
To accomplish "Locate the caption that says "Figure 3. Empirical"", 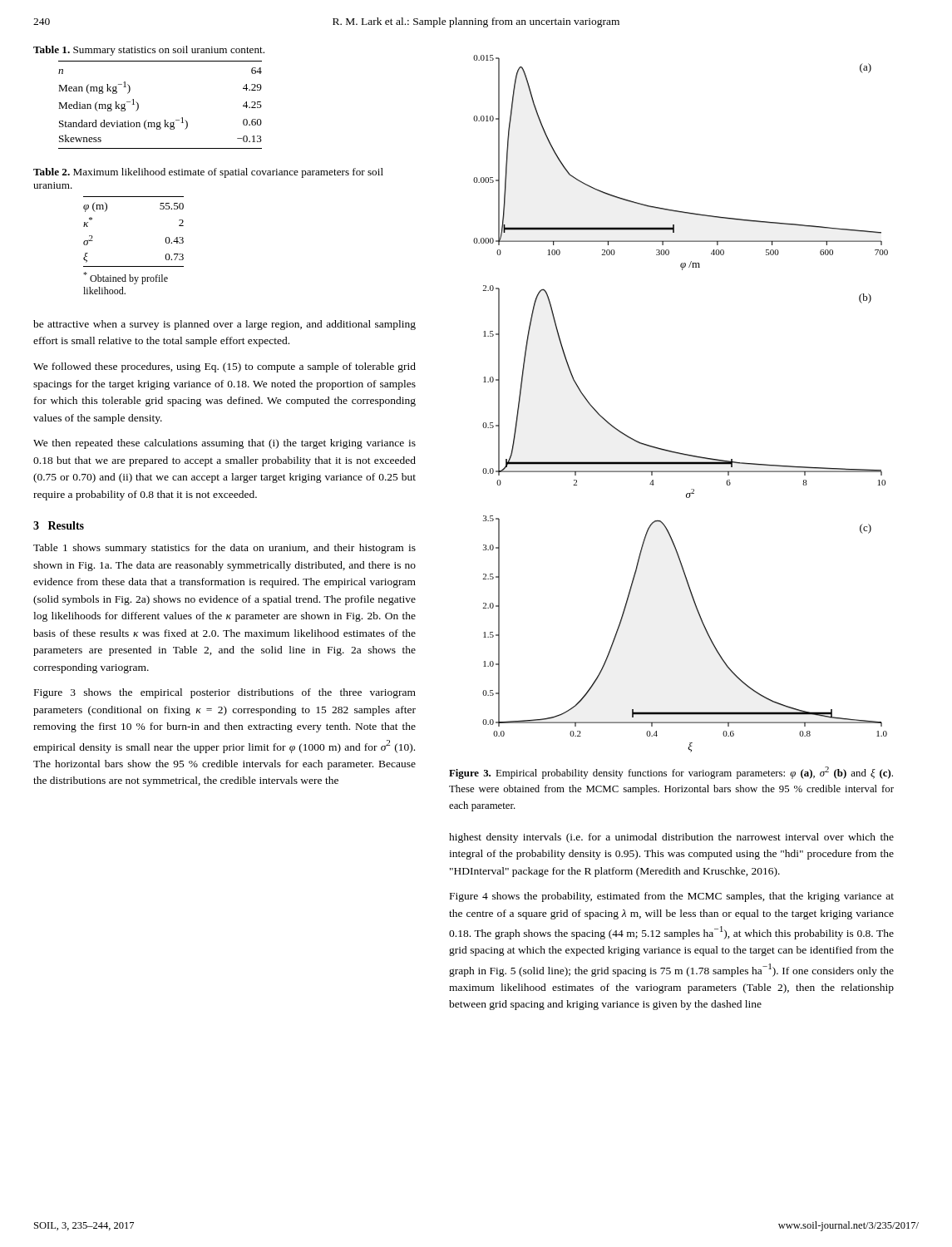I will 671,788.
